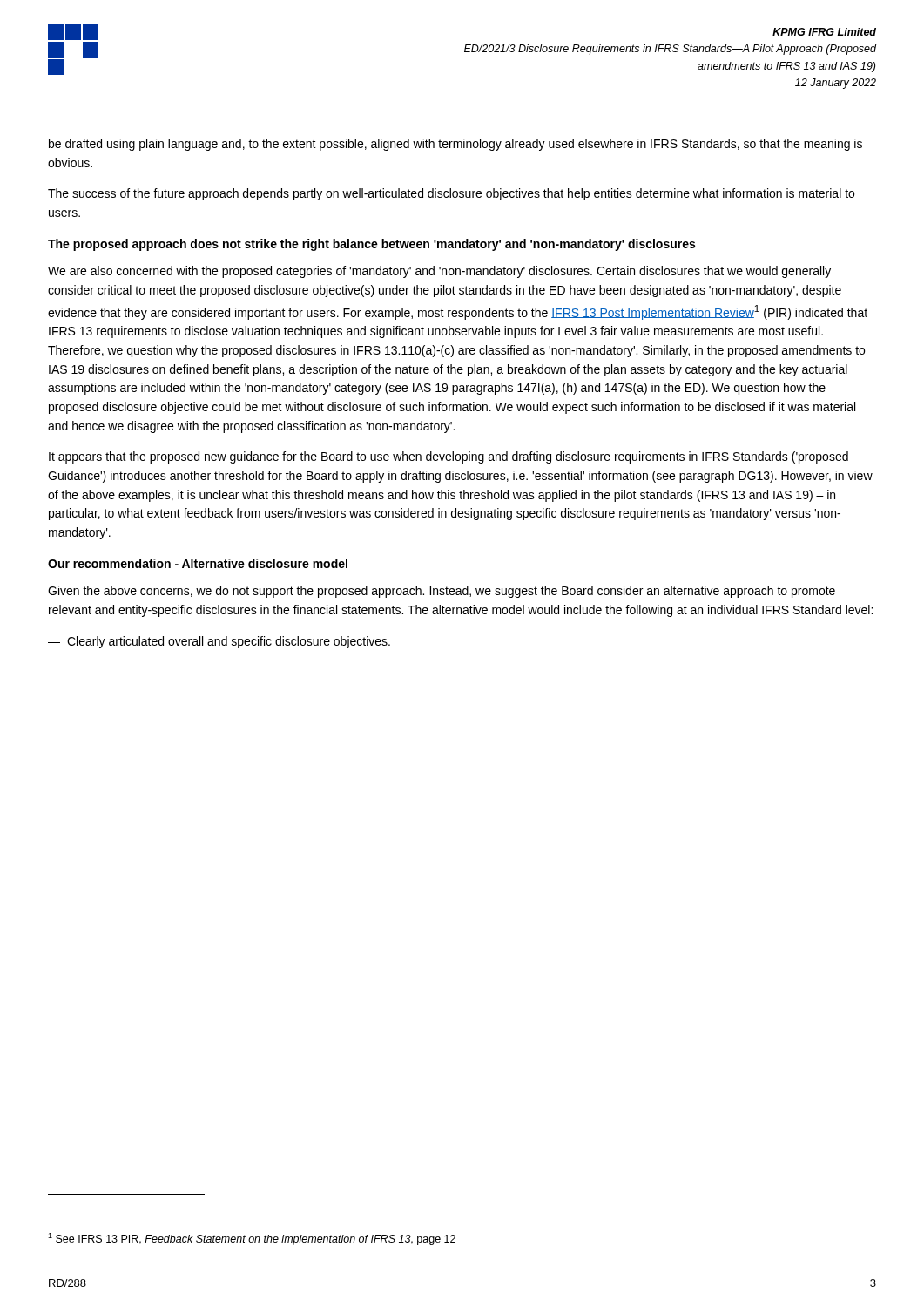
Task: Find the text starting "Our recommendation - Alternative"
Action: (198, 564)
